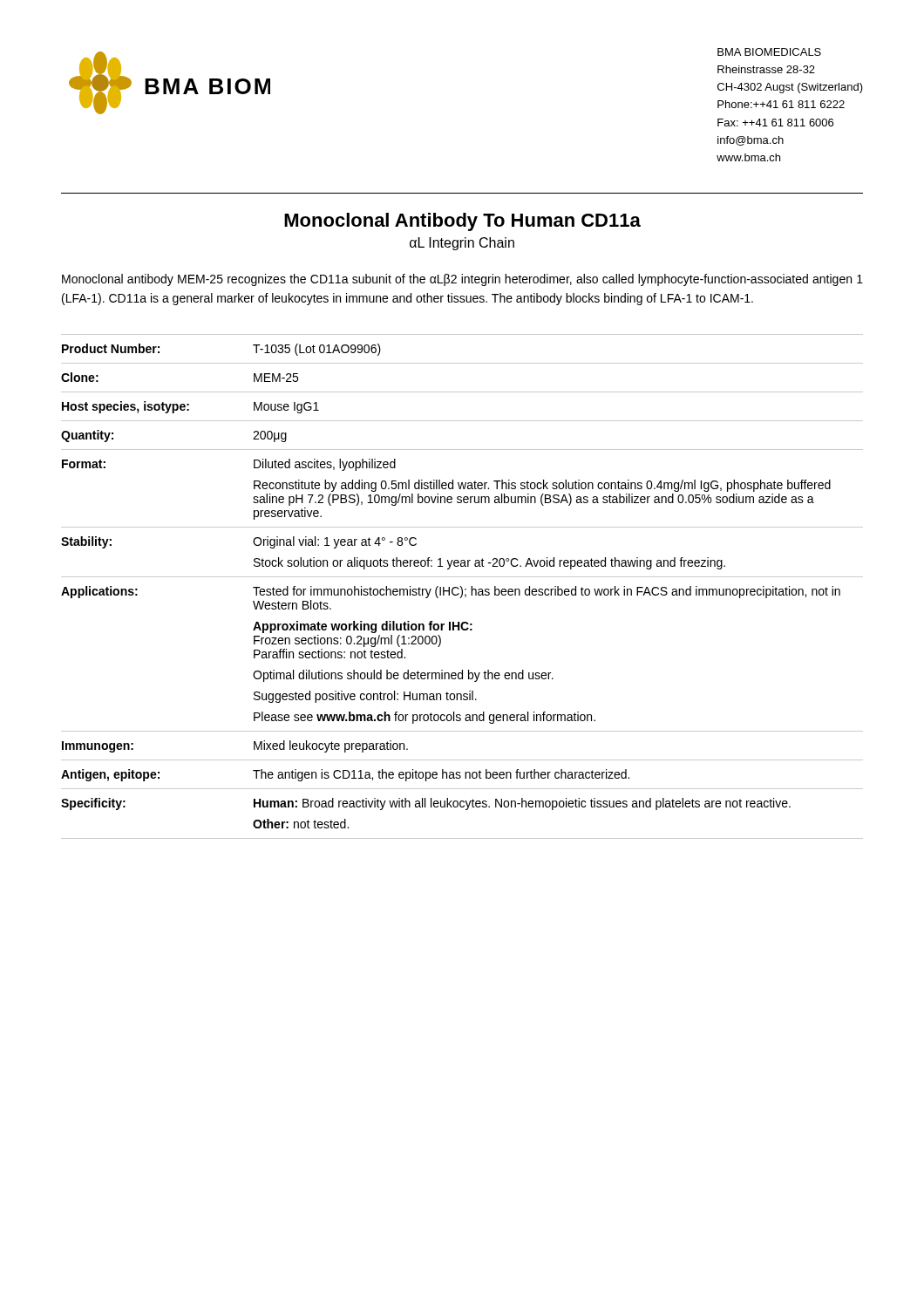The image size is (924, 1308).
Task: Point to the passage starting "BMA BIOMEDICALS Rheinstrasse 28-32 CH-4302 Augst (Switzerland) Phone:++41"
Action: pyautogui.click(x=790, y=105)
